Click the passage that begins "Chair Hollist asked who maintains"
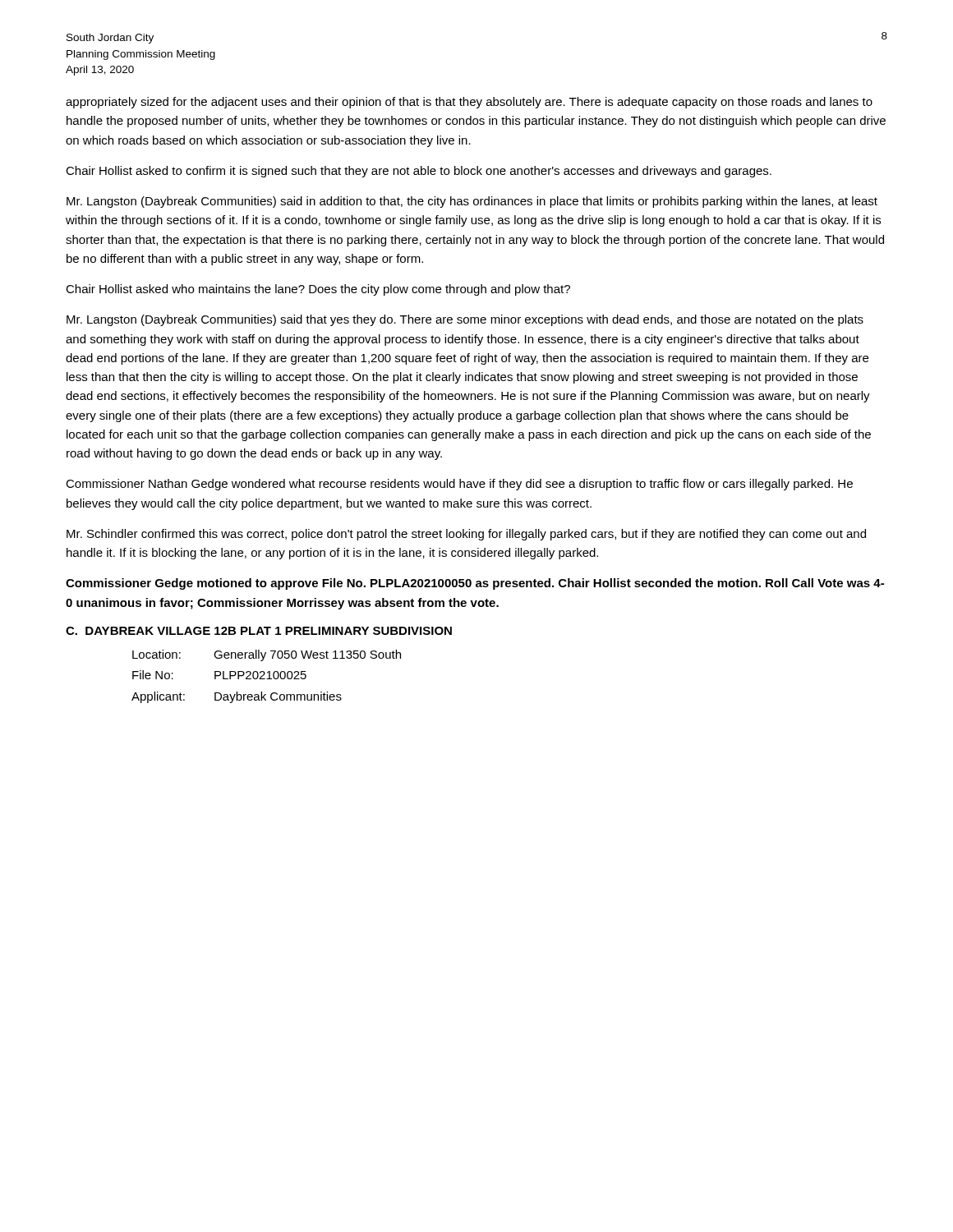The image size is (953, 1232). pos(318,289)
